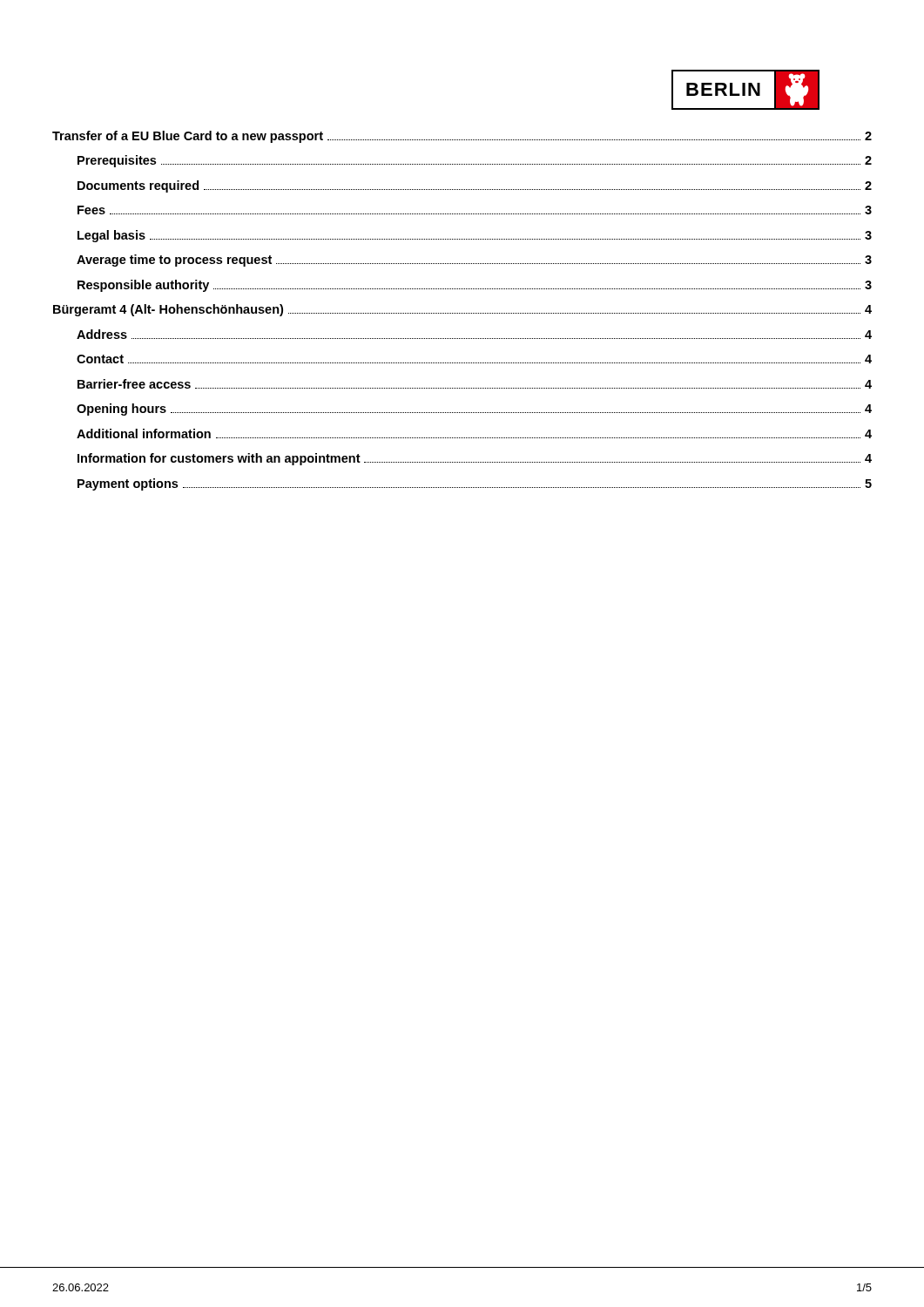Click the passage that begins "Information for customers"

[x=474, y=459]
